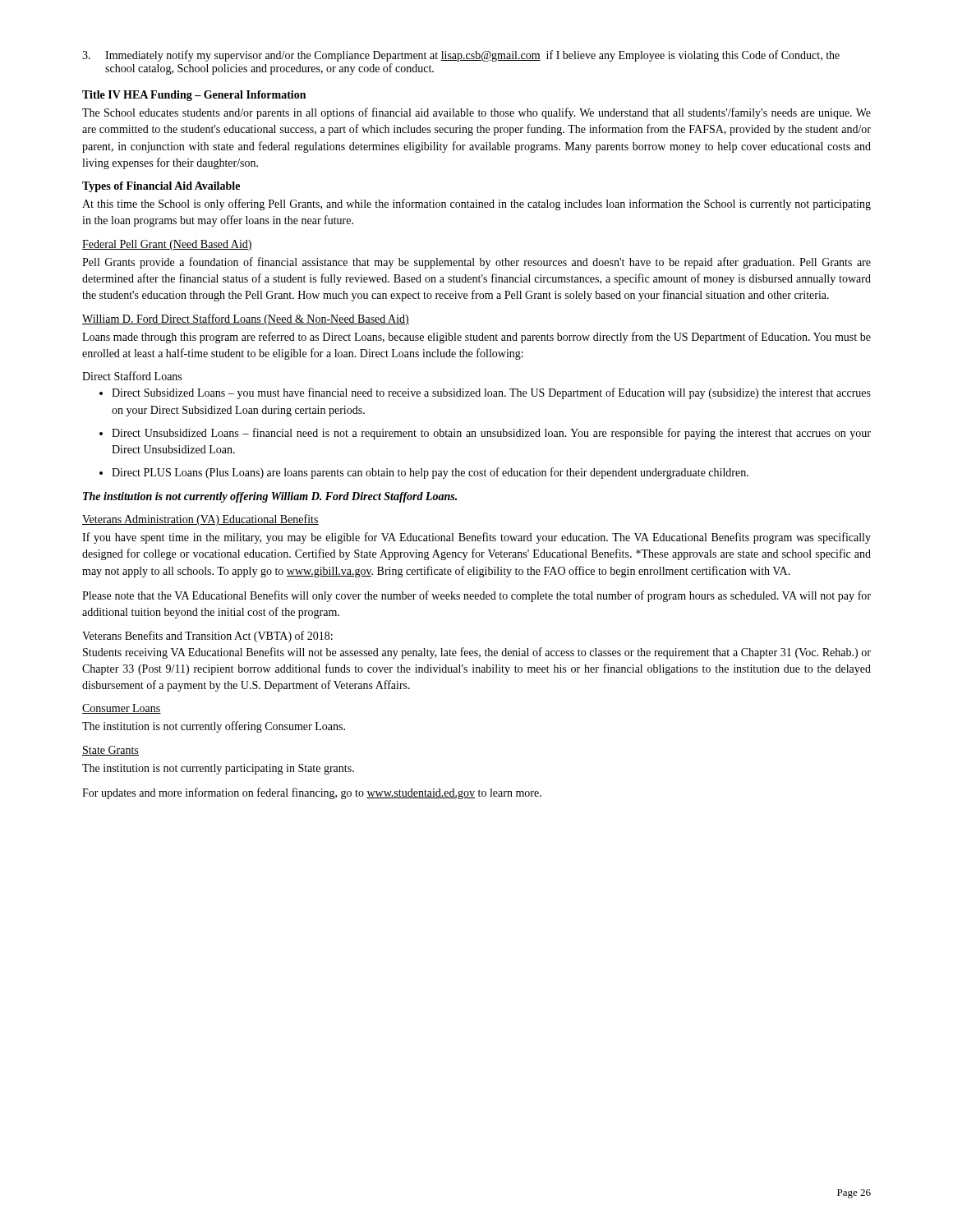Click on the section header containing "Consumer Loans"
This screenshot has width=953, height=1232.
tap(121, 709)
